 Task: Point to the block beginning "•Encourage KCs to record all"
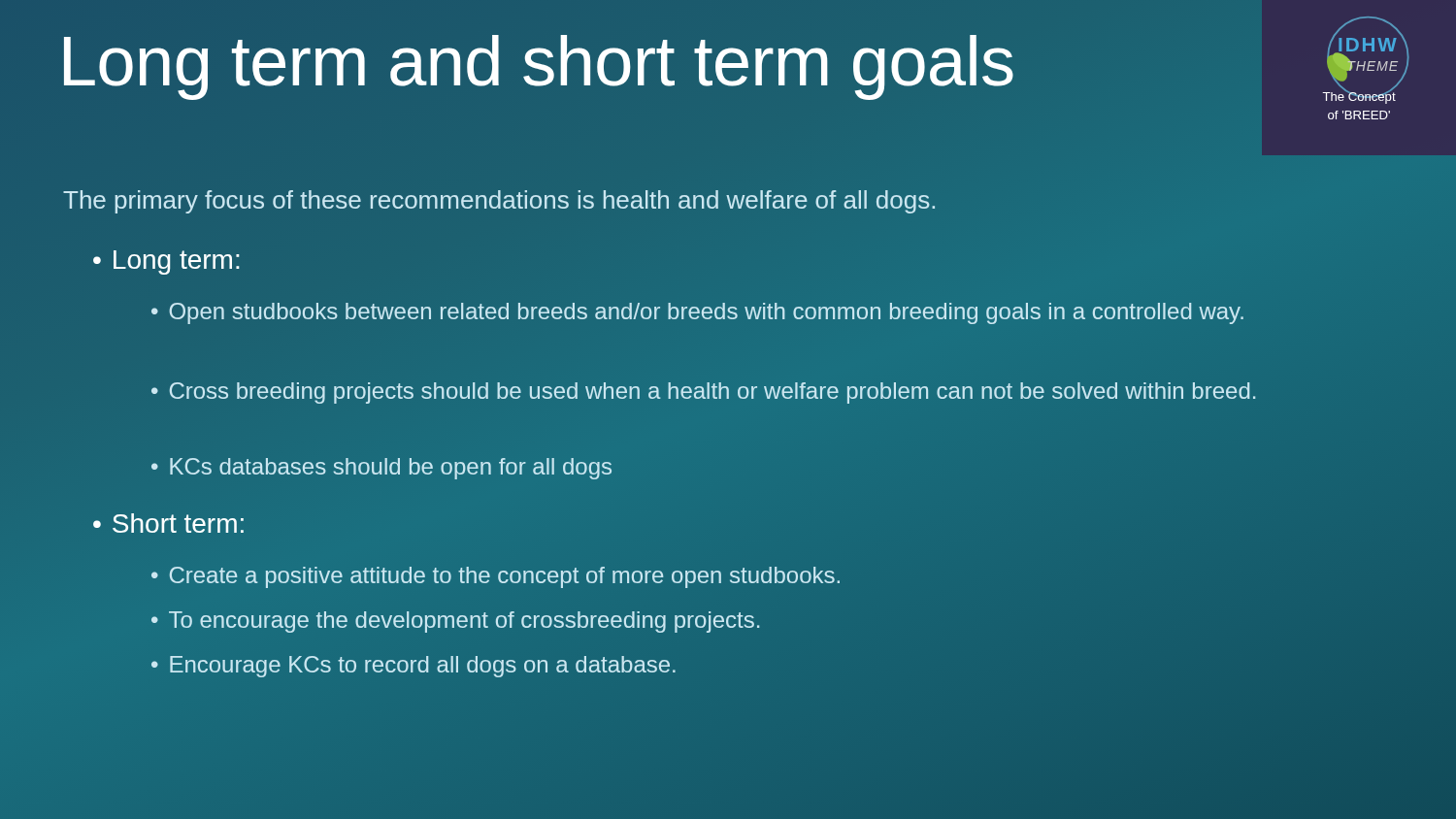tap(414, 665)
